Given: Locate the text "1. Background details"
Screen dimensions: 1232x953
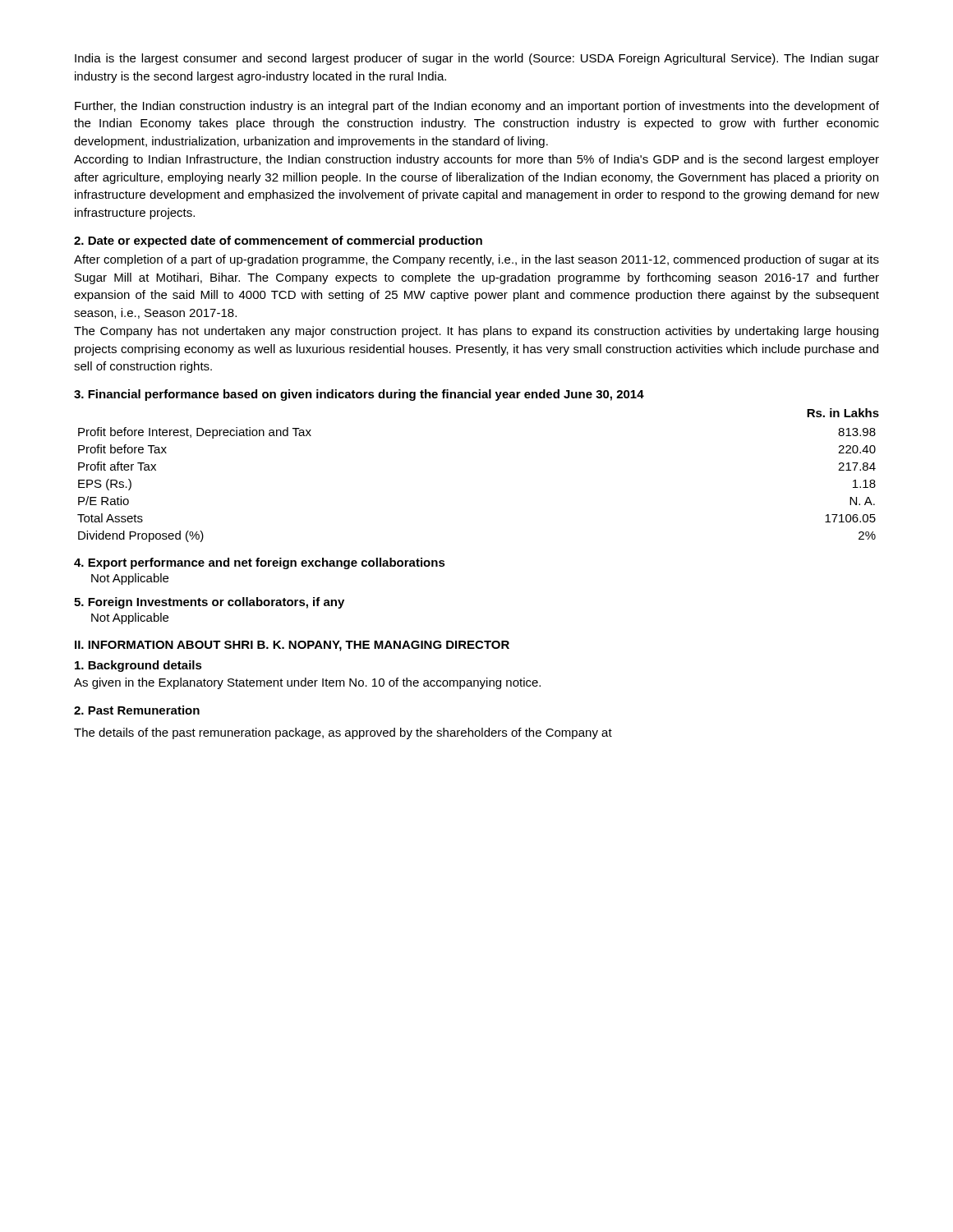Looking at the screenshot, I should click(138, 665).
